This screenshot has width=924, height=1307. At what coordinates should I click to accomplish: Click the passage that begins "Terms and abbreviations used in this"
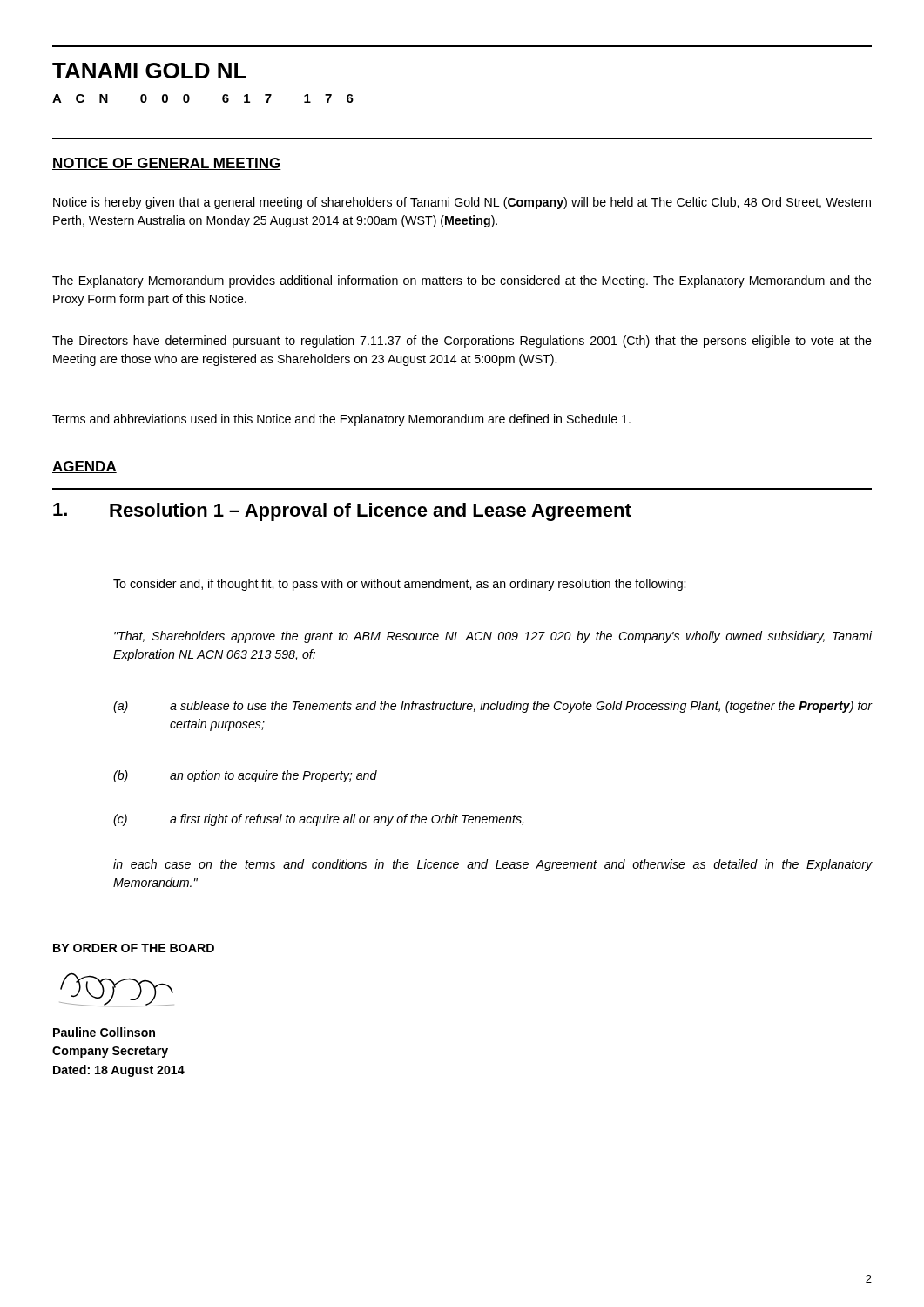click(x=342, y=419)
